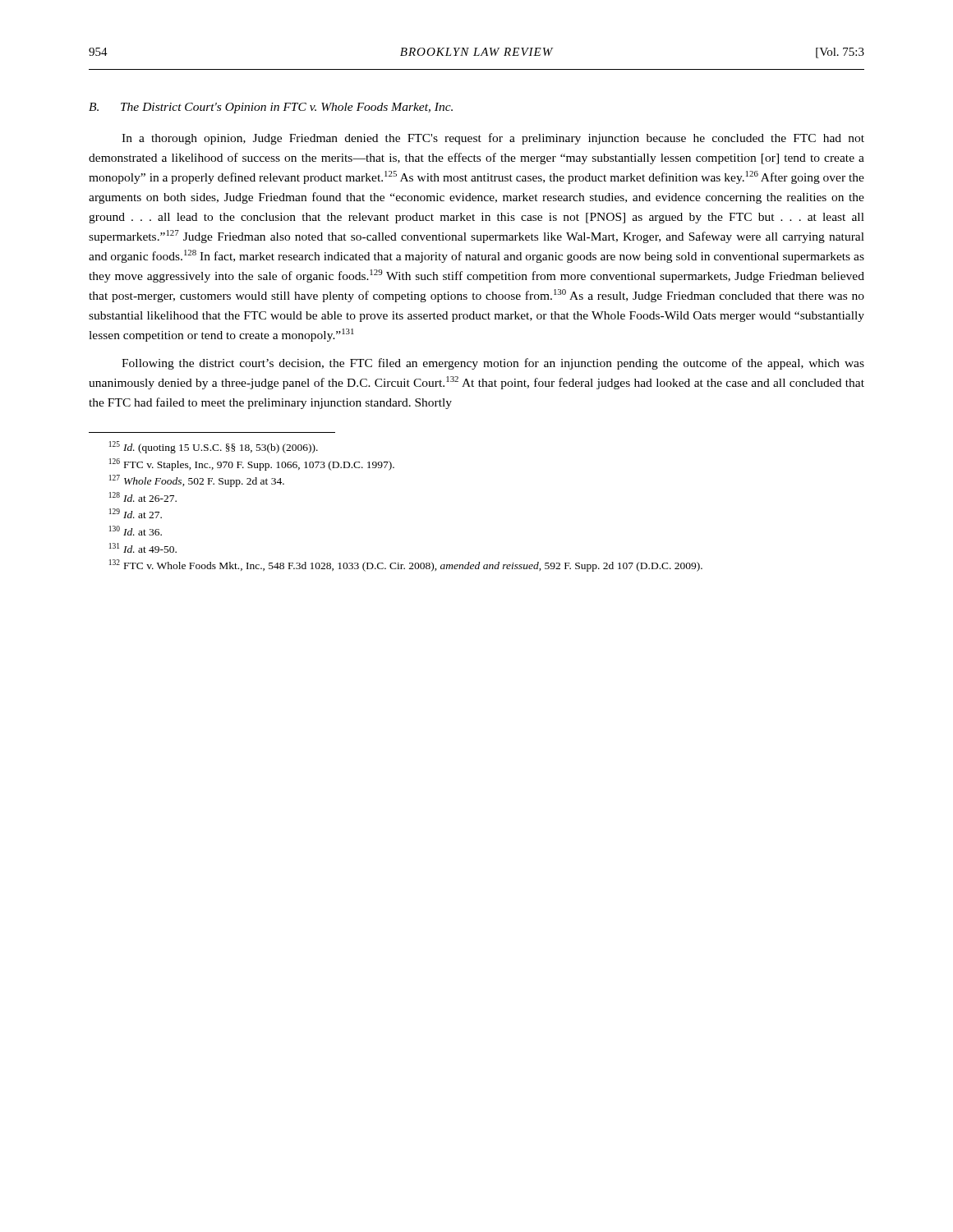Locate the text "128 Id. at 26-27."

(143, 497)
